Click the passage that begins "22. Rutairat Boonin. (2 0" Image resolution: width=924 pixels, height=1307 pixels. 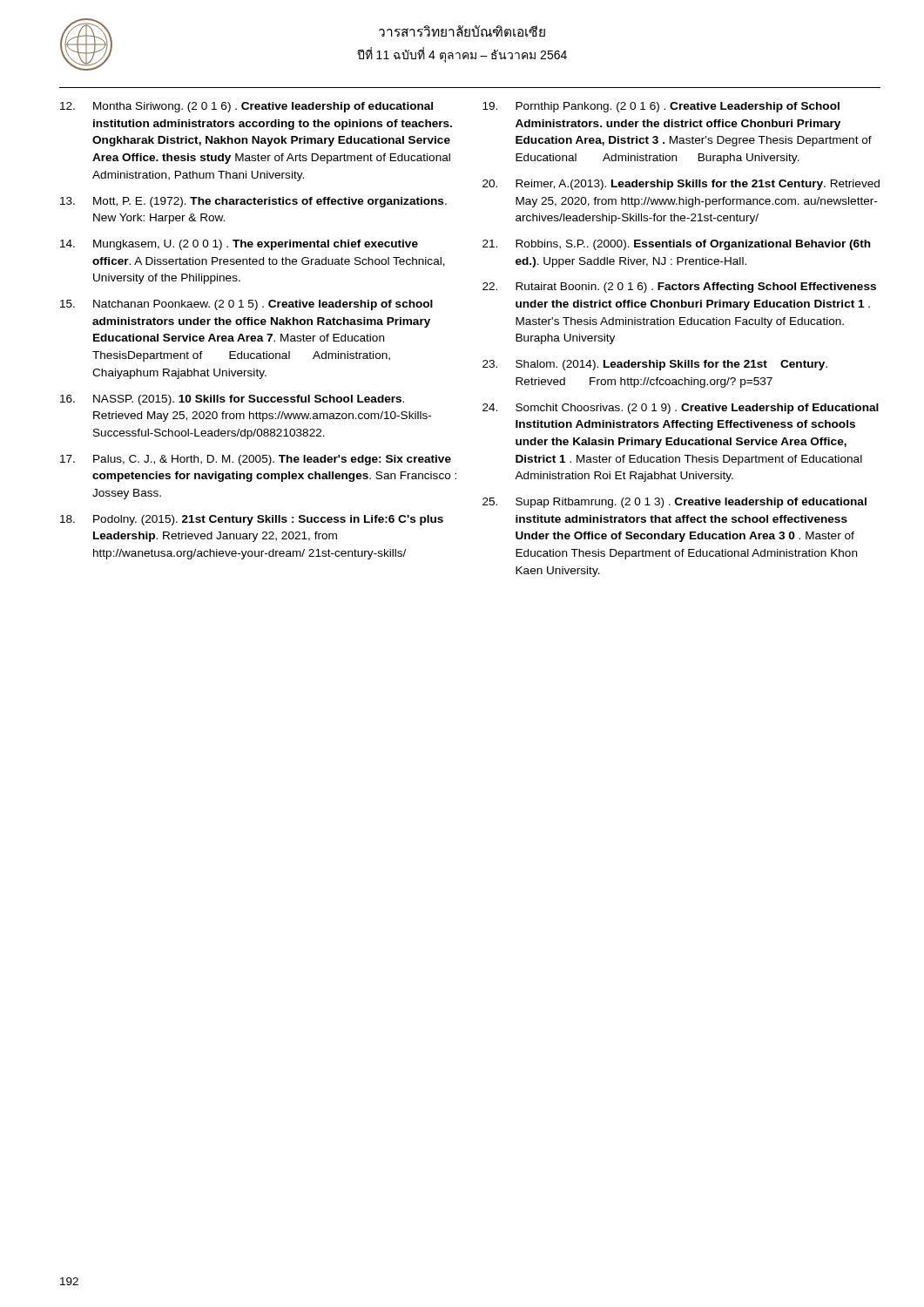pyautogui.click(x=681, y=313)
